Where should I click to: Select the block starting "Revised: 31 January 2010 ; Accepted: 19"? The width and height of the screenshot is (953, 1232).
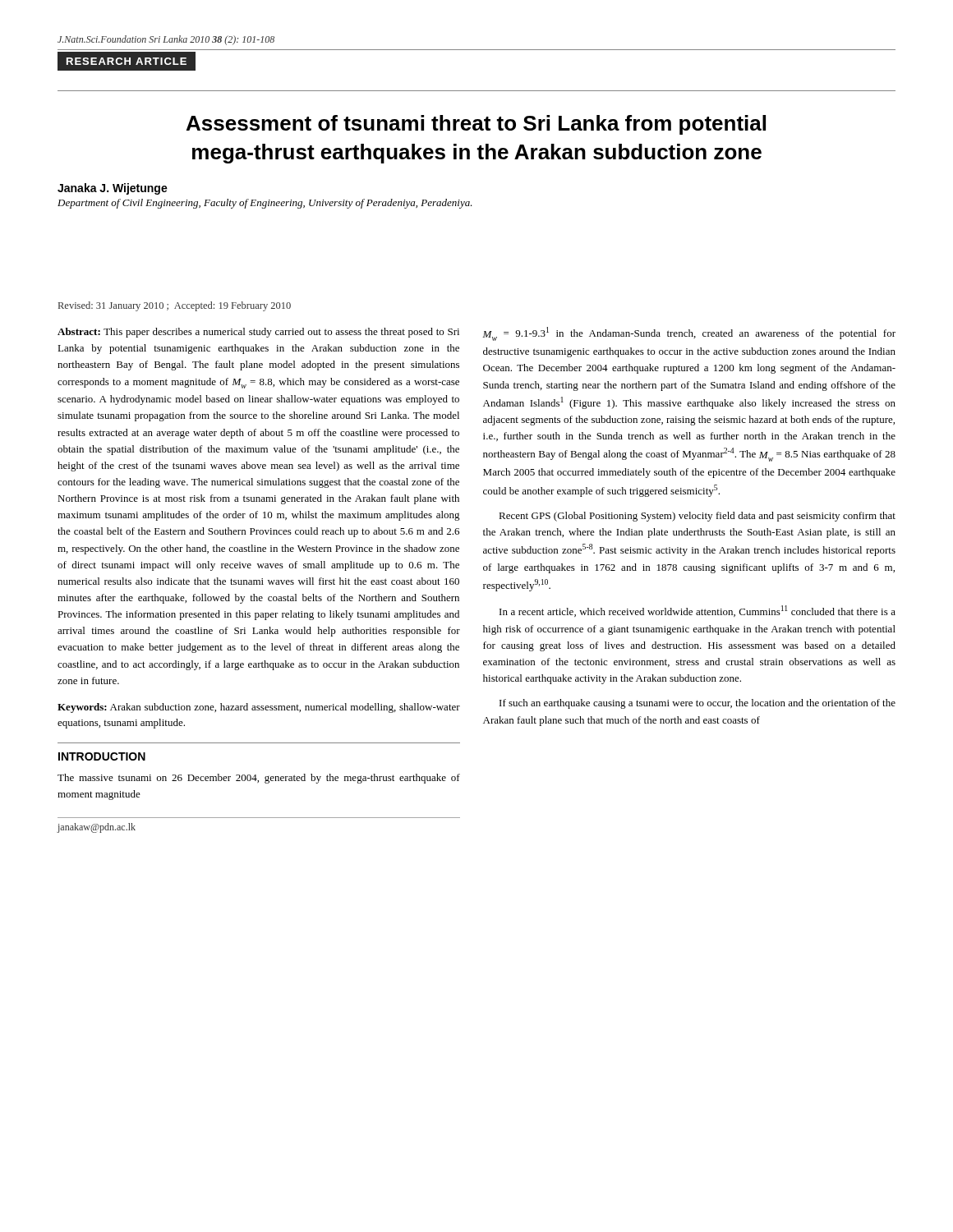tap(175, 306)
